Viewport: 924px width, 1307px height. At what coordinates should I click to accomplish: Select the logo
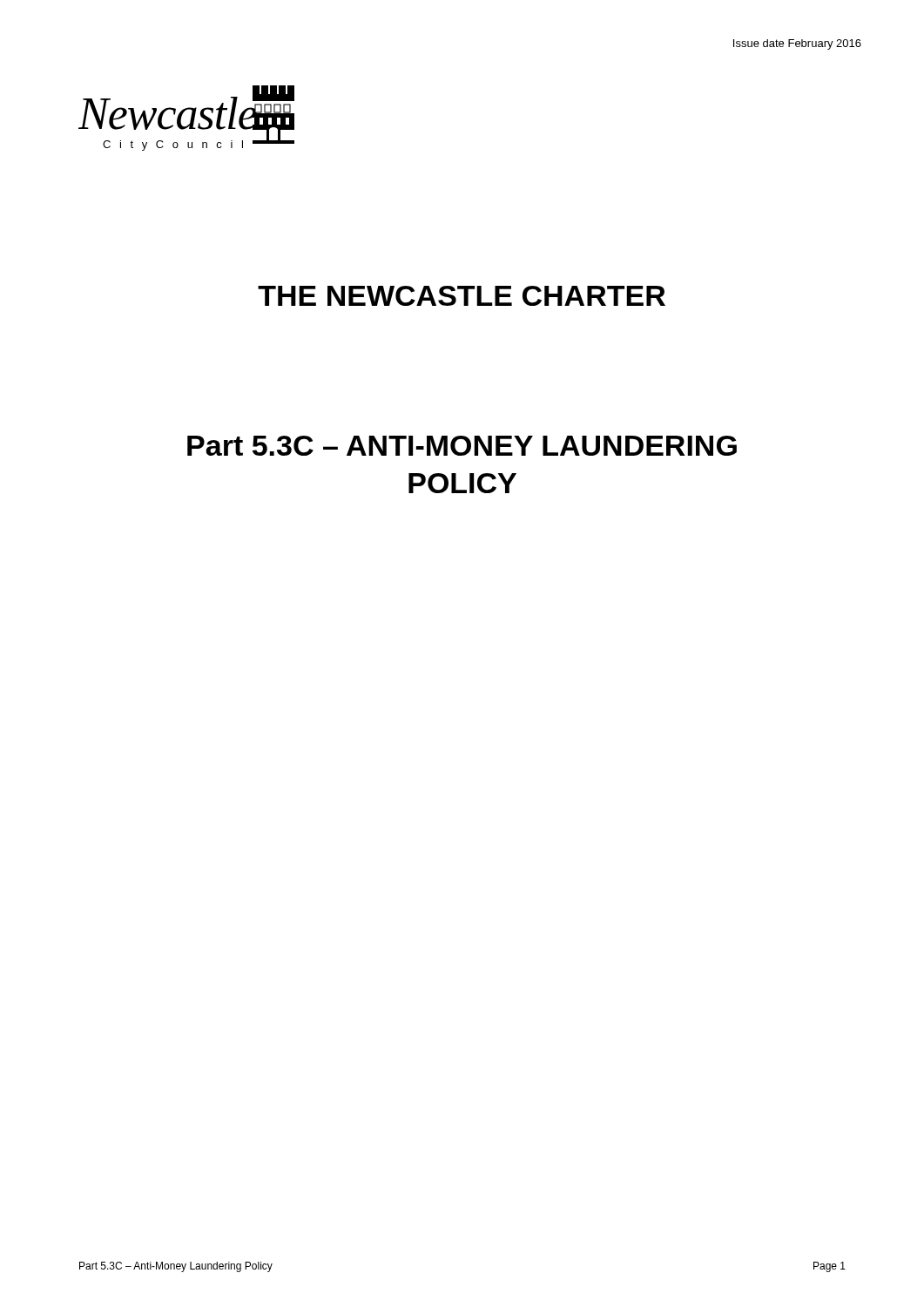[x=192, y=120]
